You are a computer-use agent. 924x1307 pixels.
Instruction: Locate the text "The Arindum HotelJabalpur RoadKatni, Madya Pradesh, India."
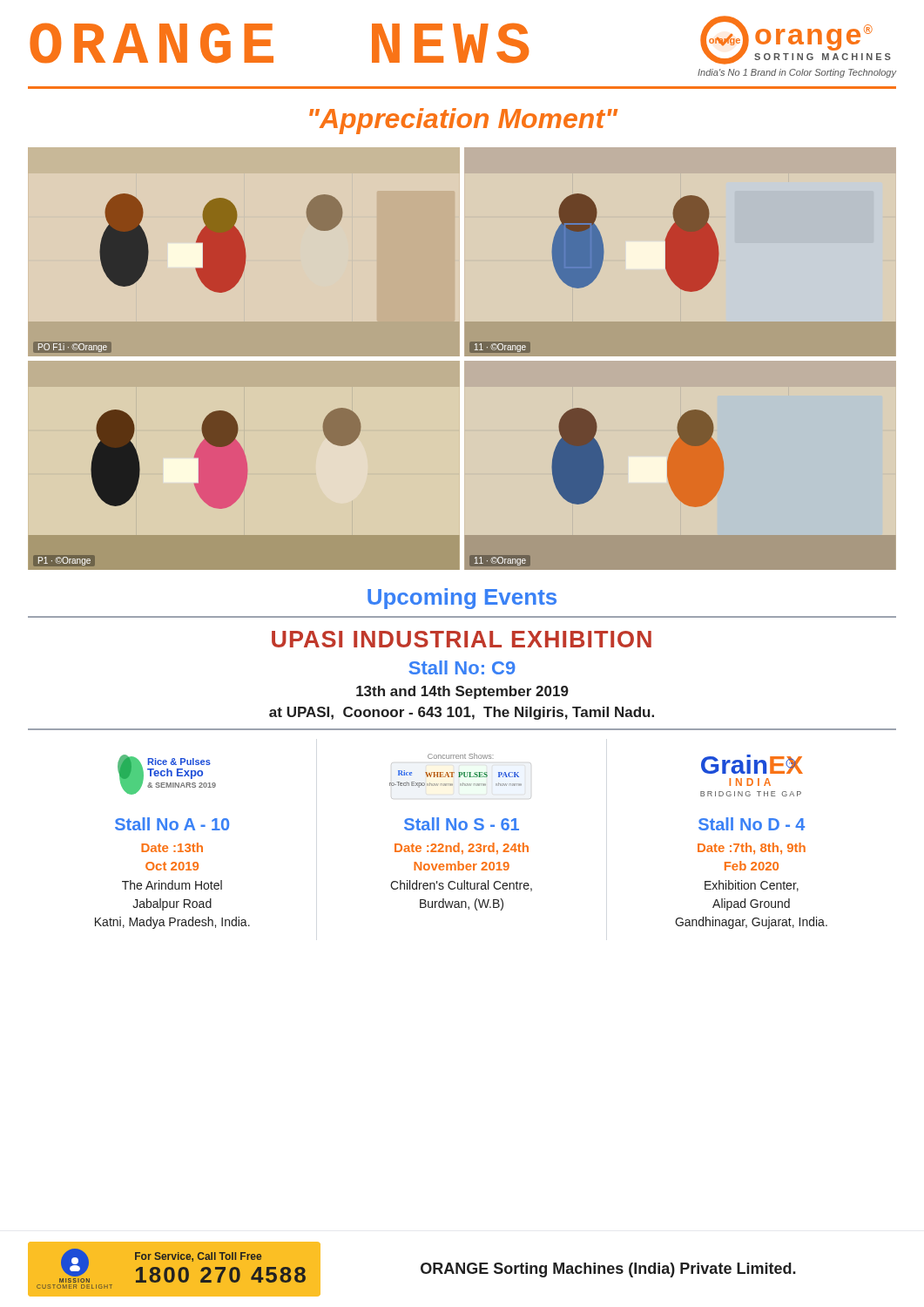[172, 904]
